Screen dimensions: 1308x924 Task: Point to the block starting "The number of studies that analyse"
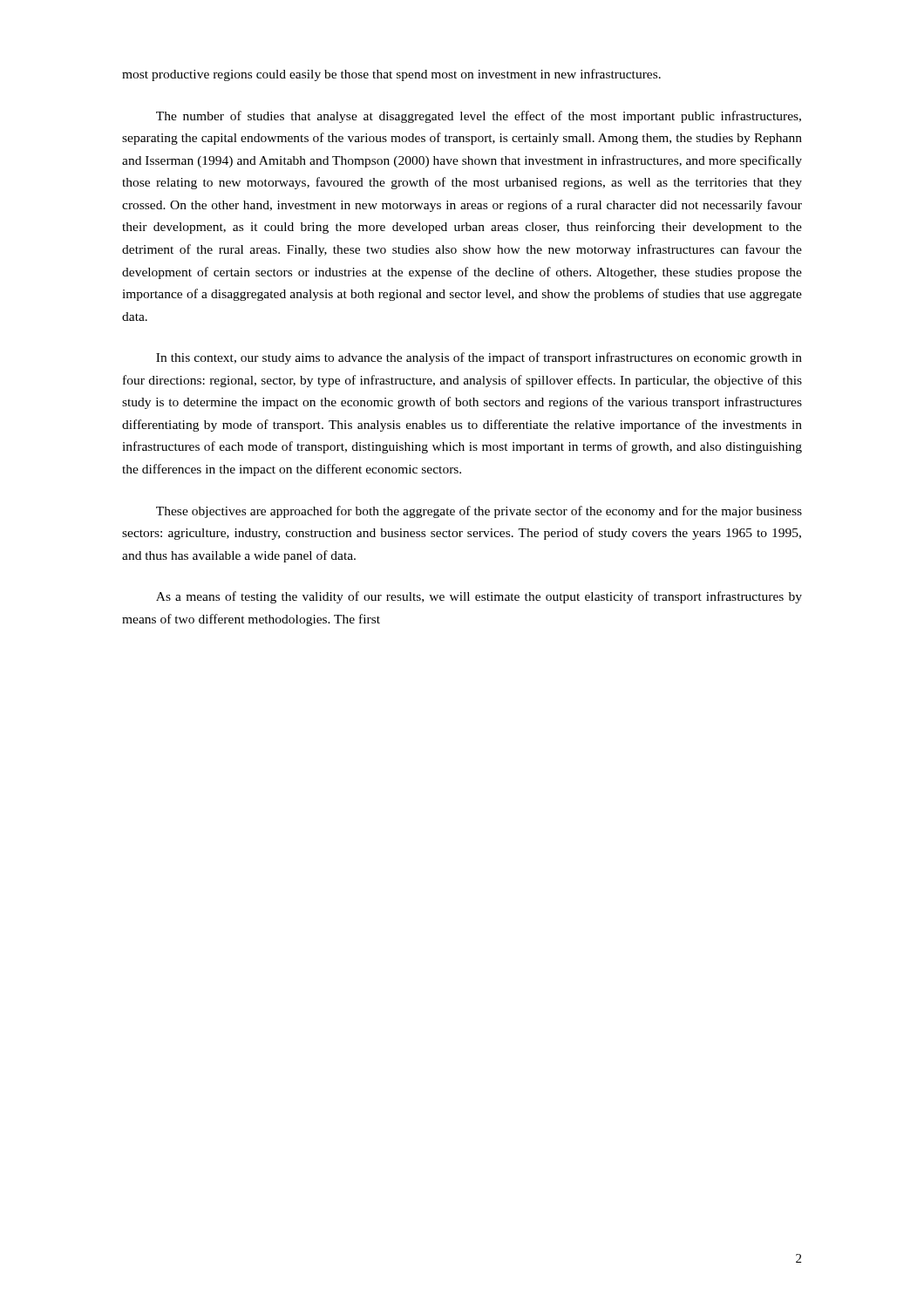[x=462, y=216]
